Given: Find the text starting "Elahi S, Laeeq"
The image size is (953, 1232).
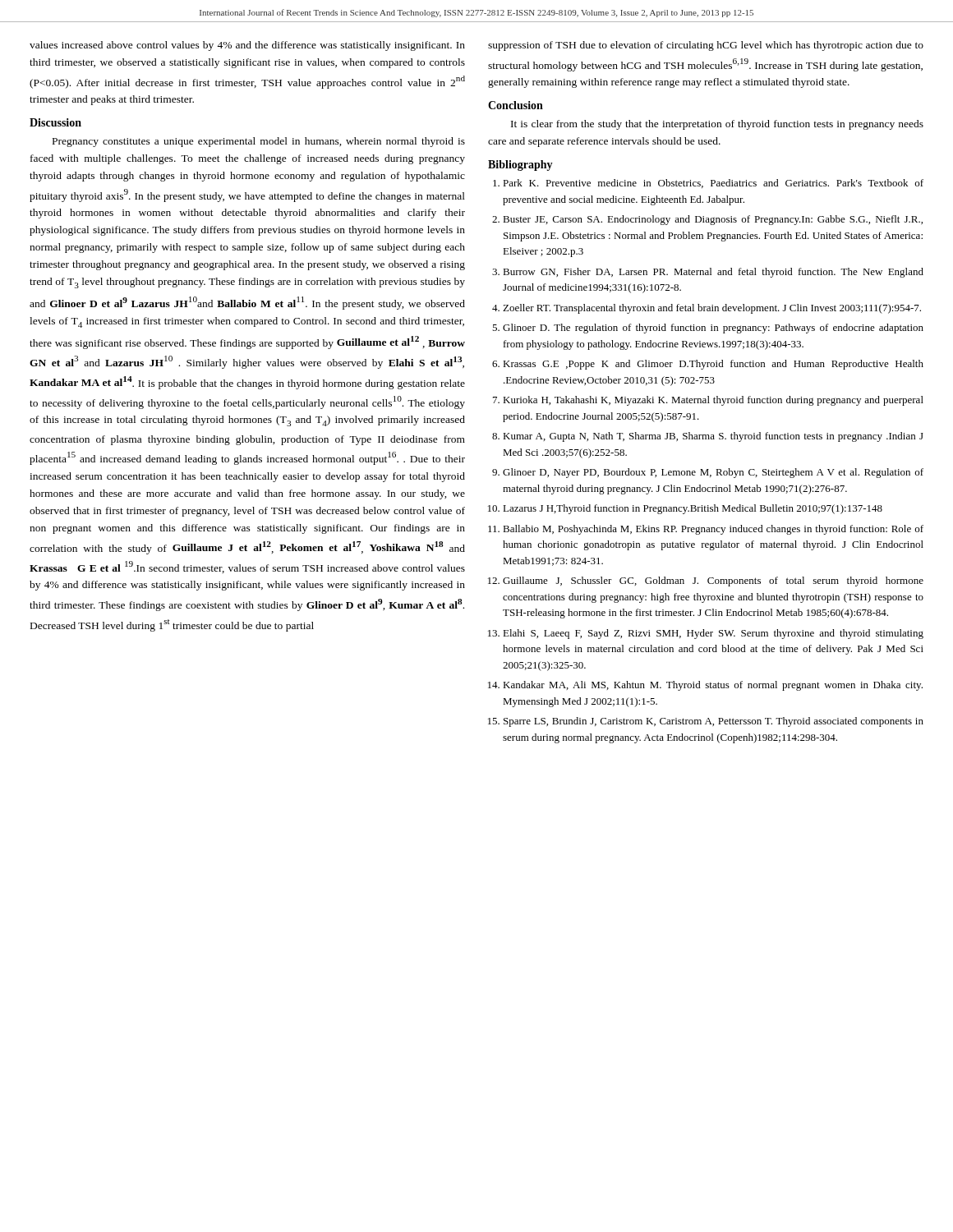Looking at the screenshot, I should (x=713, y=649).
